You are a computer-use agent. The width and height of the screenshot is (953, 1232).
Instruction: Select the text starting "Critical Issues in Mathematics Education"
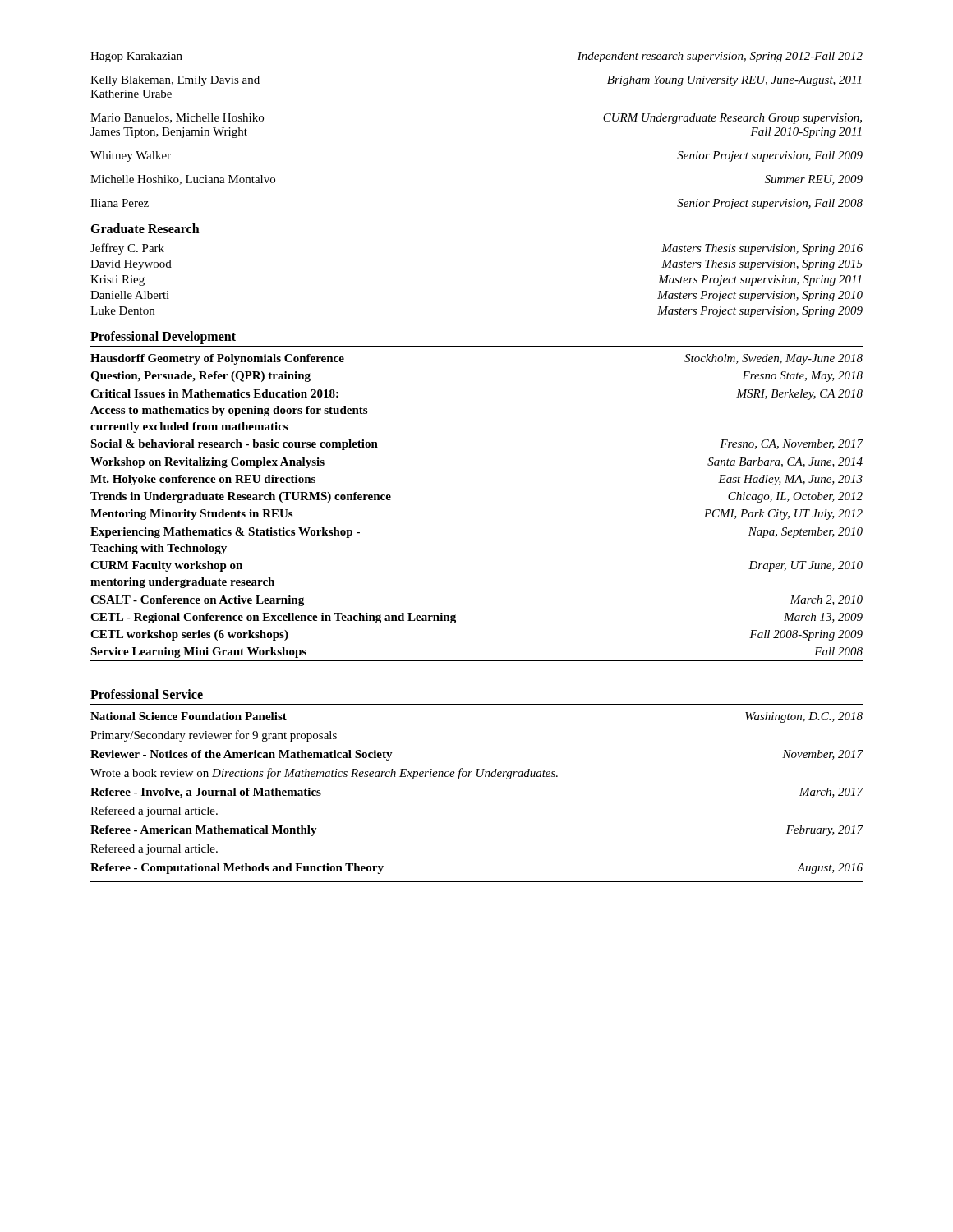coord(210,395)
